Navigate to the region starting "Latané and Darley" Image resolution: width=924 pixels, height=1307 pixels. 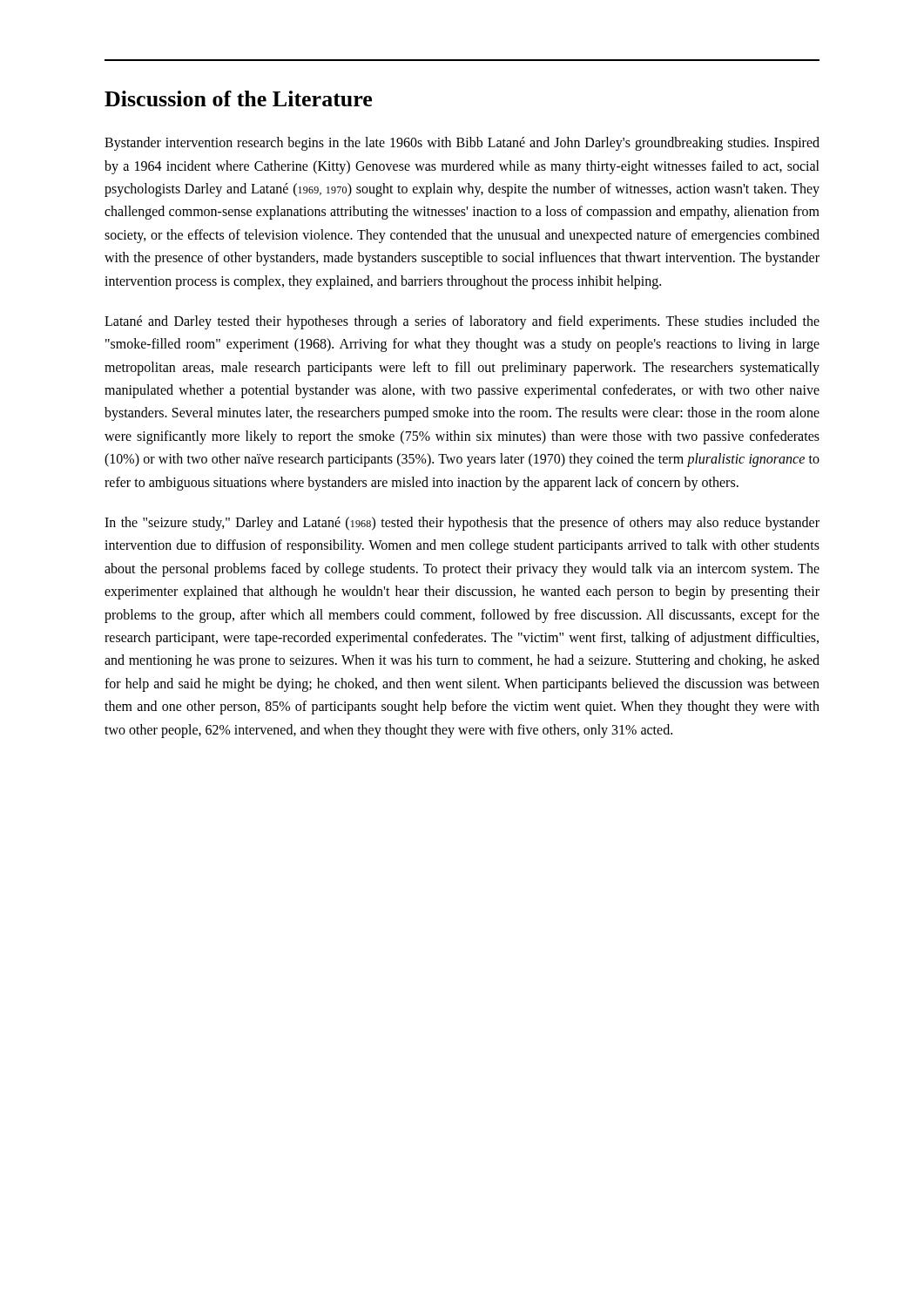pos(462,401)
